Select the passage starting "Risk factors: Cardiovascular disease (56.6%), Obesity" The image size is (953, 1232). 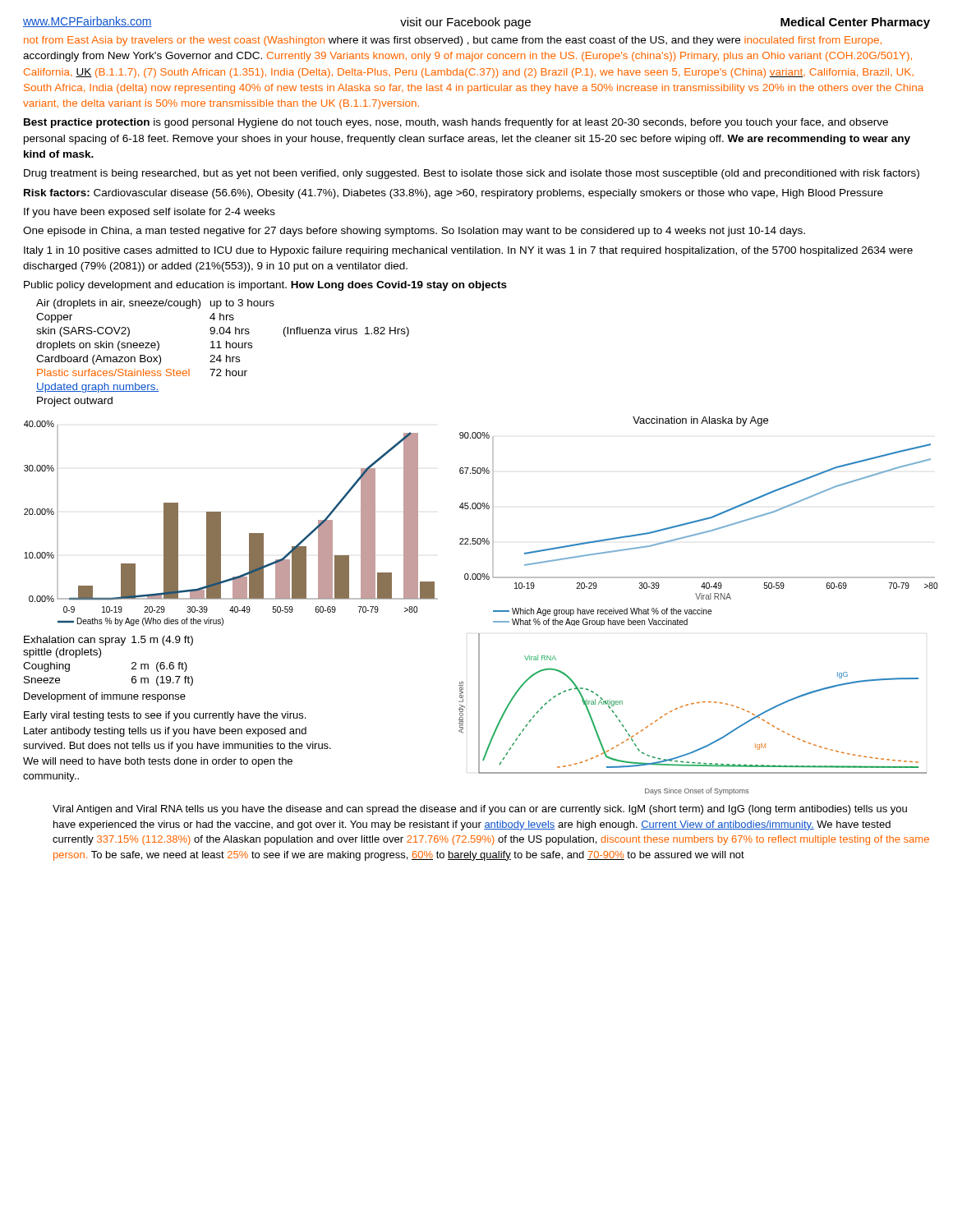[x=453, y=192]
